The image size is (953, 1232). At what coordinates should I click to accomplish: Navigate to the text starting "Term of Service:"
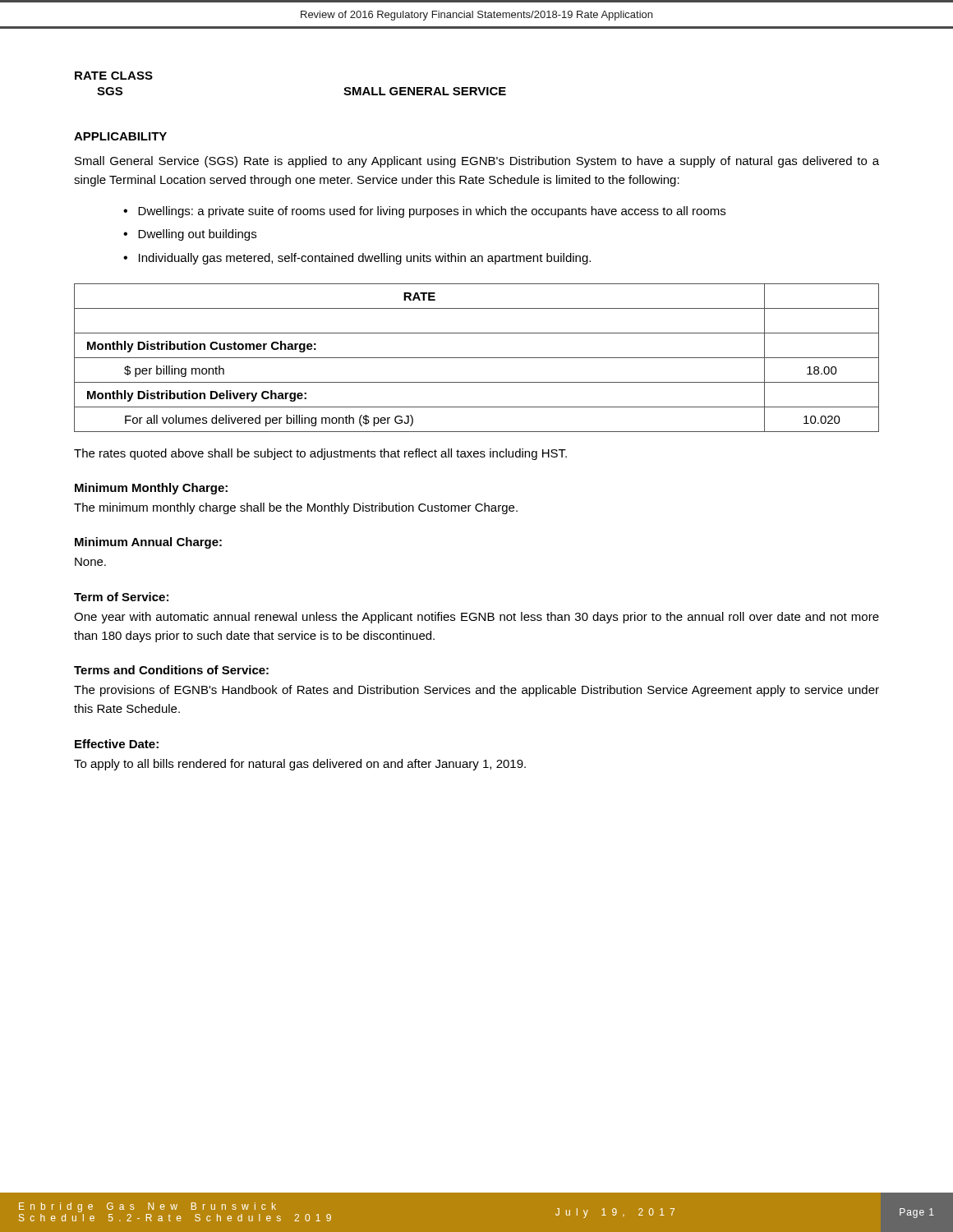pyautogui.click(x=122, y=596)
